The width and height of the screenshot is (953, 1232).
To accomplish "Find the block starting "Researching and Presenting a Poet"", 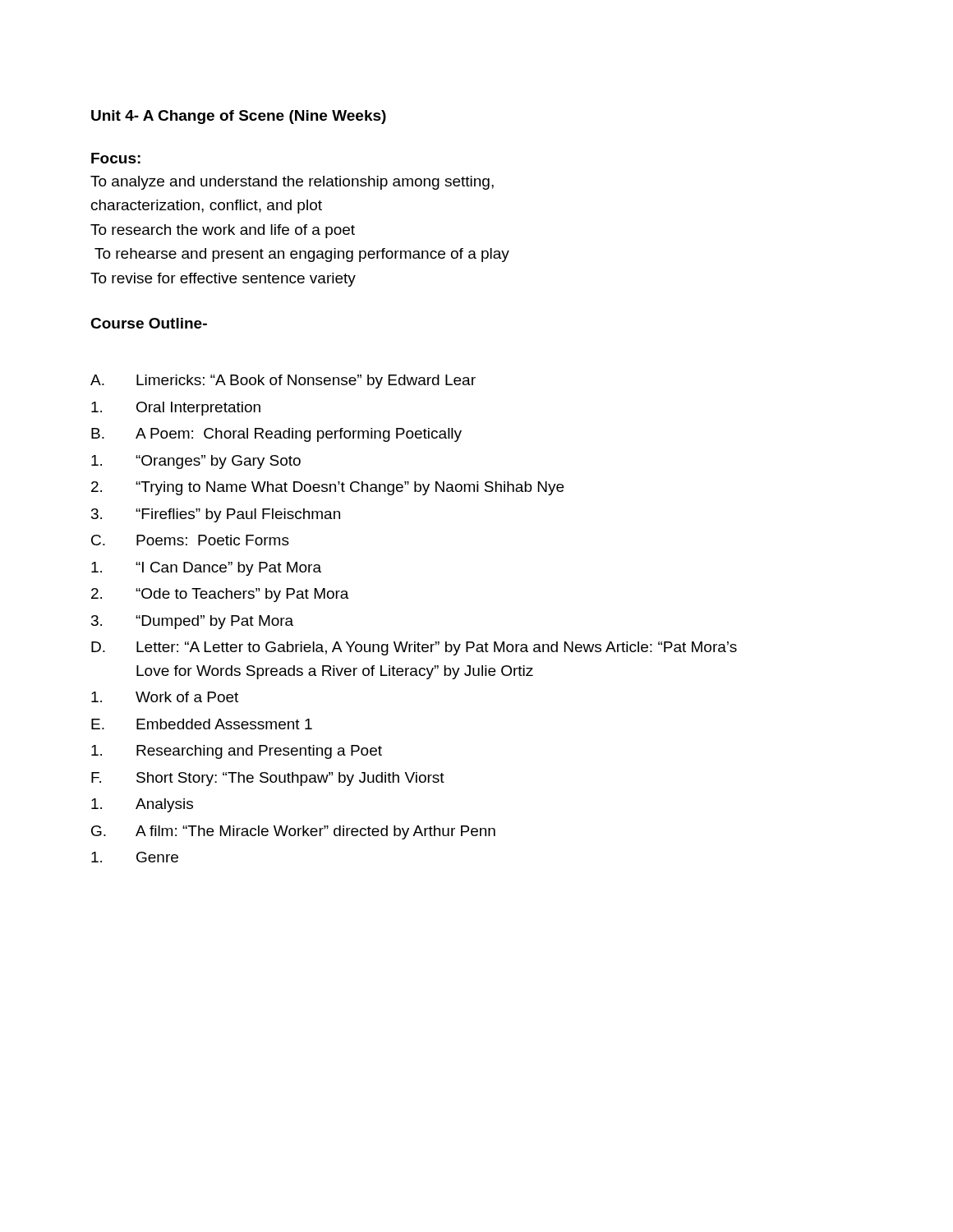I will click(237, 752).
